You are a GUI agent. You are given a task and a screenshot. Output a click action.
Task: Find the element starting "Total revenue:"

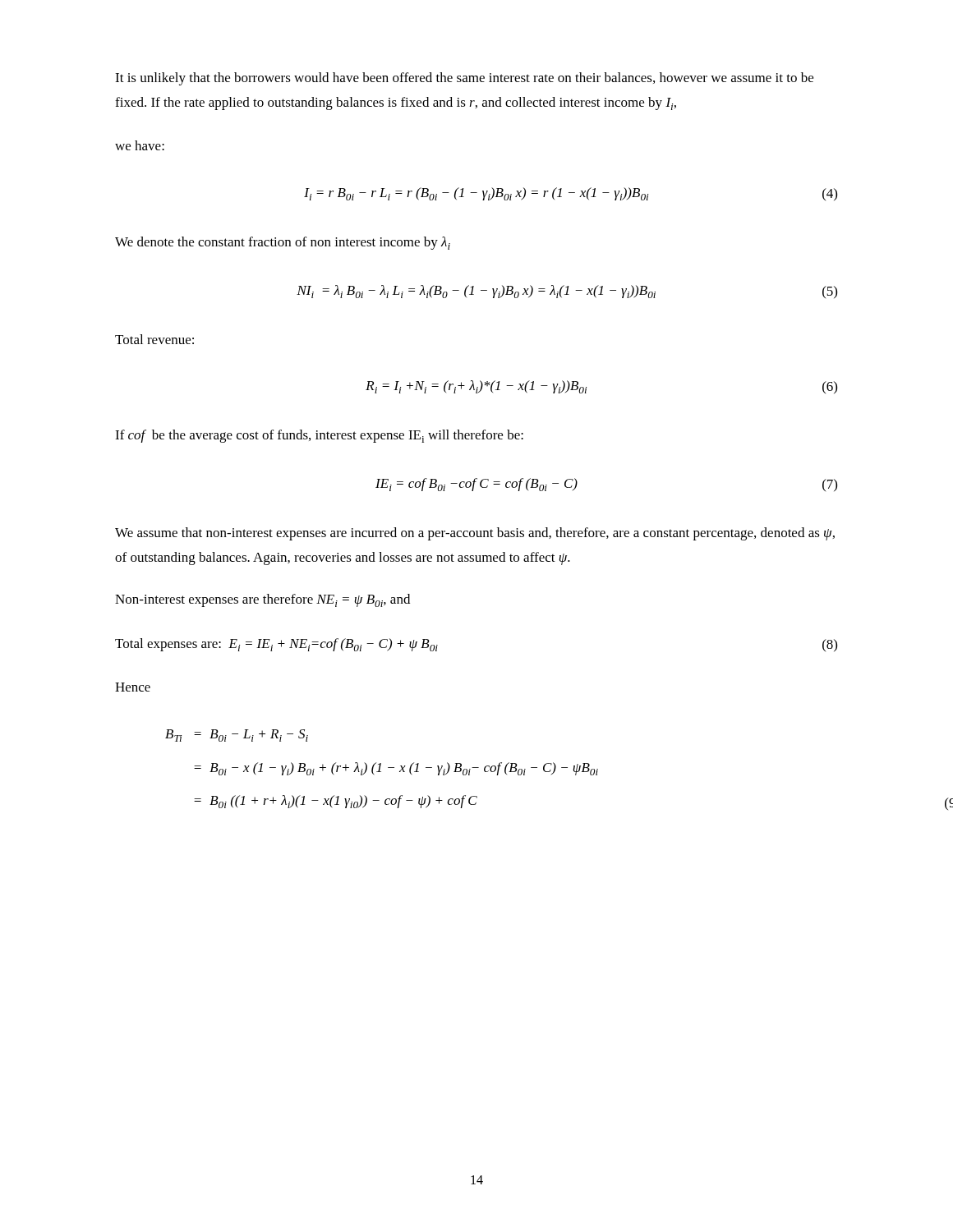pyautogui.click(x=155, y=339)
